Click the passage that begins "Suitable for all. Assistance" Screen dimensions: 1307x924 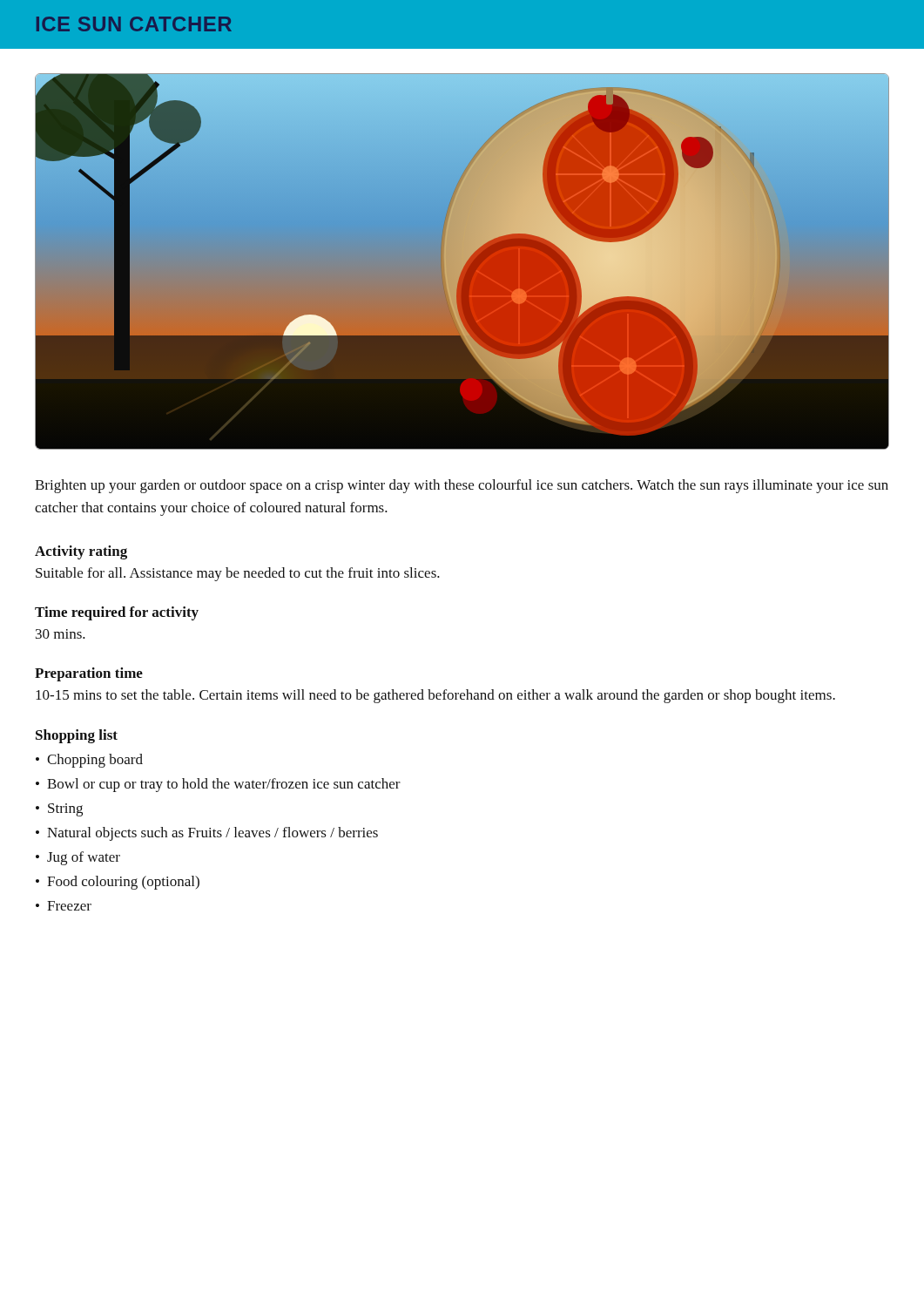point(238,573)
